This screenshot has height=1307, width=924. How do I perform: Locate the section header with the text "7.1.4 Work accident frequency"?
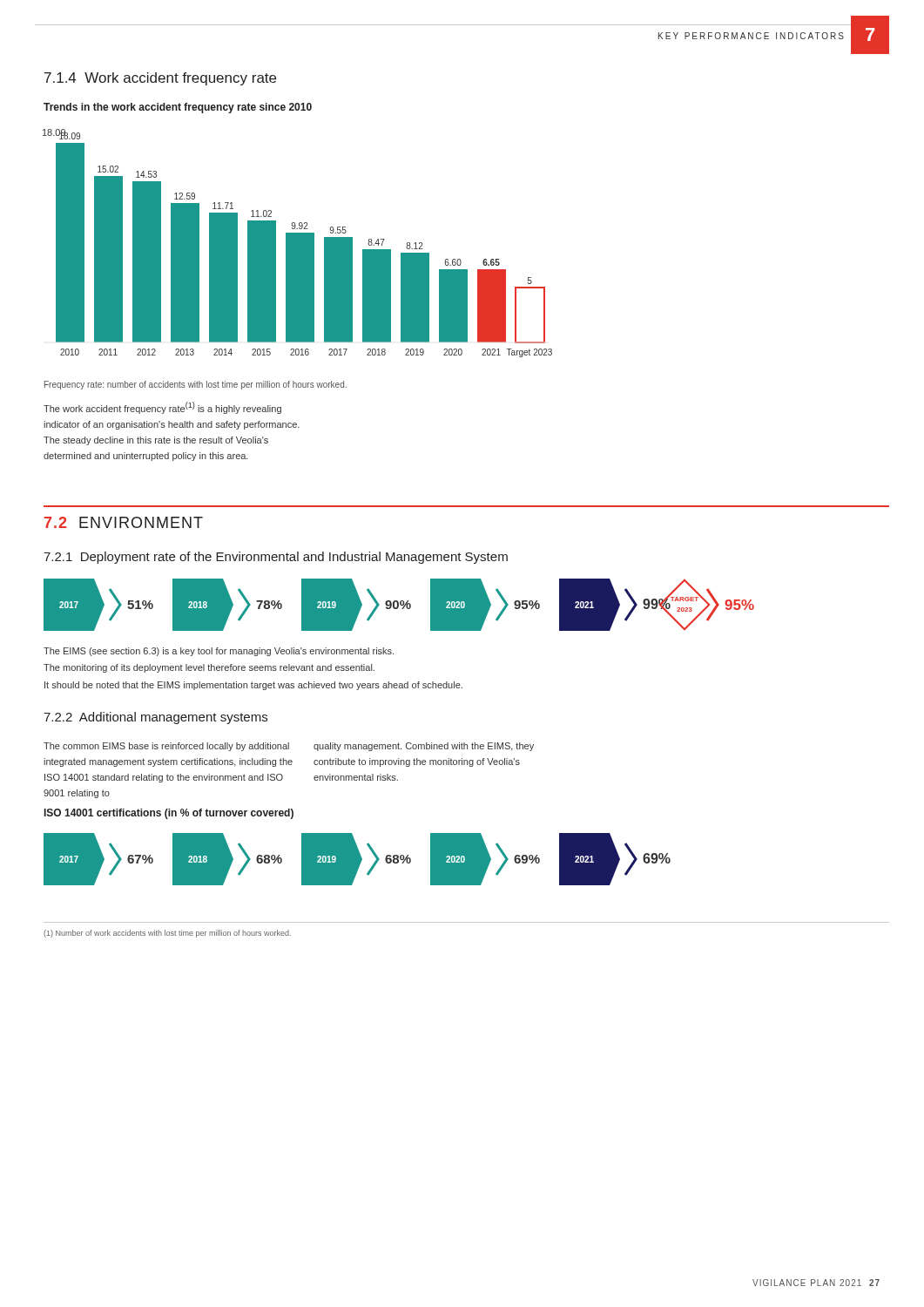tap(160, 78)
